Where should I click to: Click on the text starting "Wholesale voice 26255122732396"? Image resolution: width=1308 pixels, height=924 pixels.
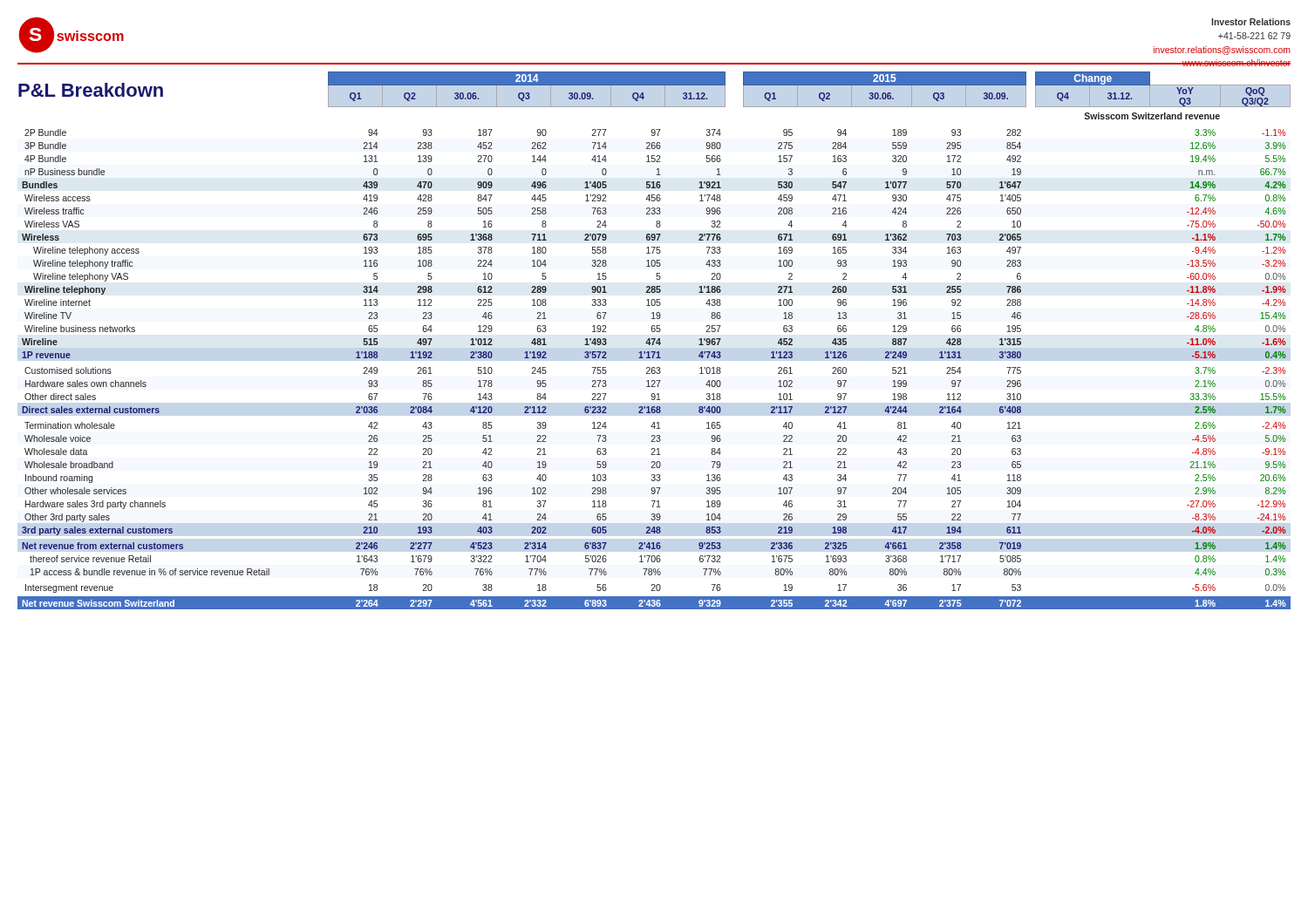click(654, 438)
